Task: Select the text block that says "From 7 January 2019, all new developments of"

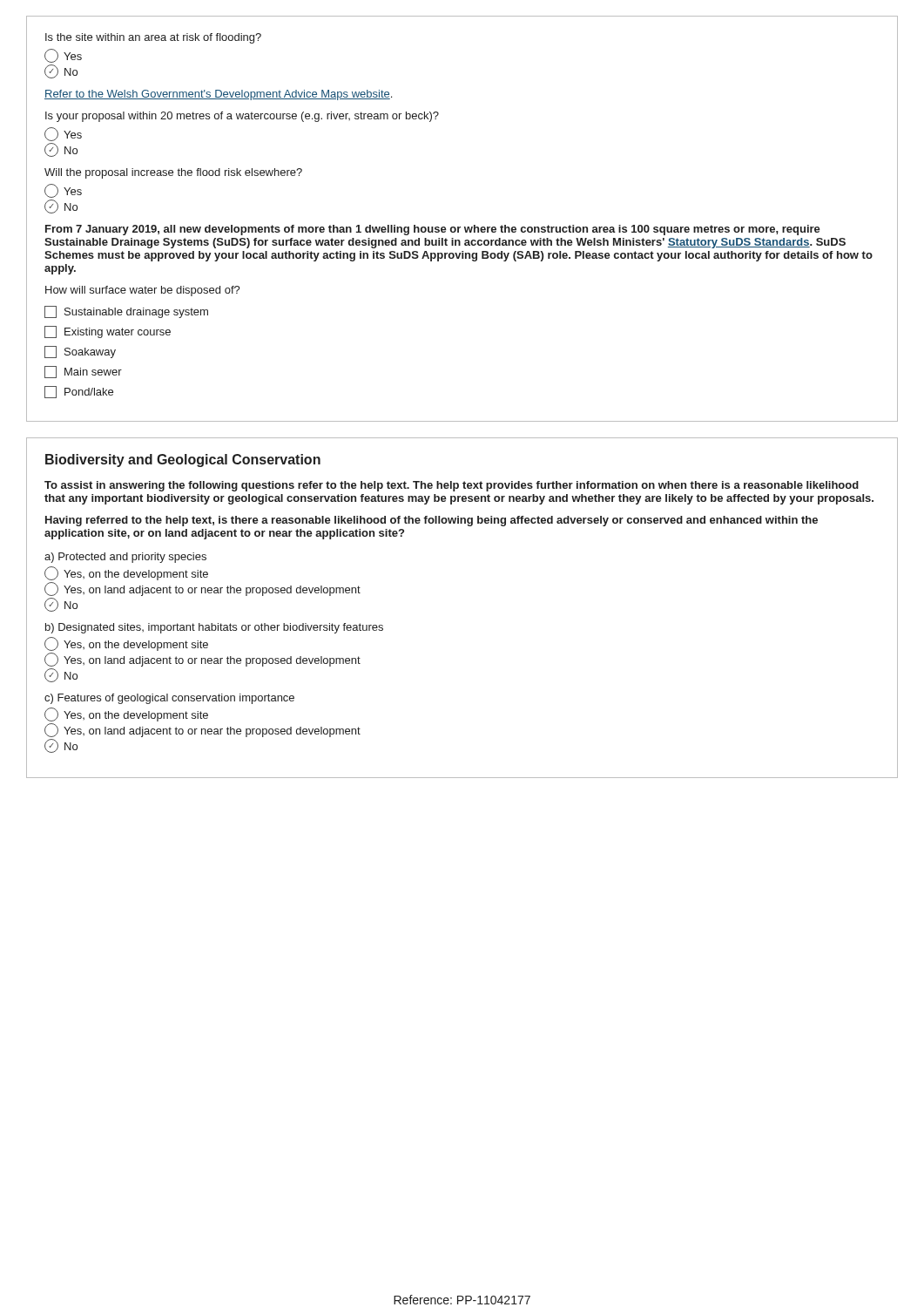Action: pyautogui.click(x=458, y=248)
